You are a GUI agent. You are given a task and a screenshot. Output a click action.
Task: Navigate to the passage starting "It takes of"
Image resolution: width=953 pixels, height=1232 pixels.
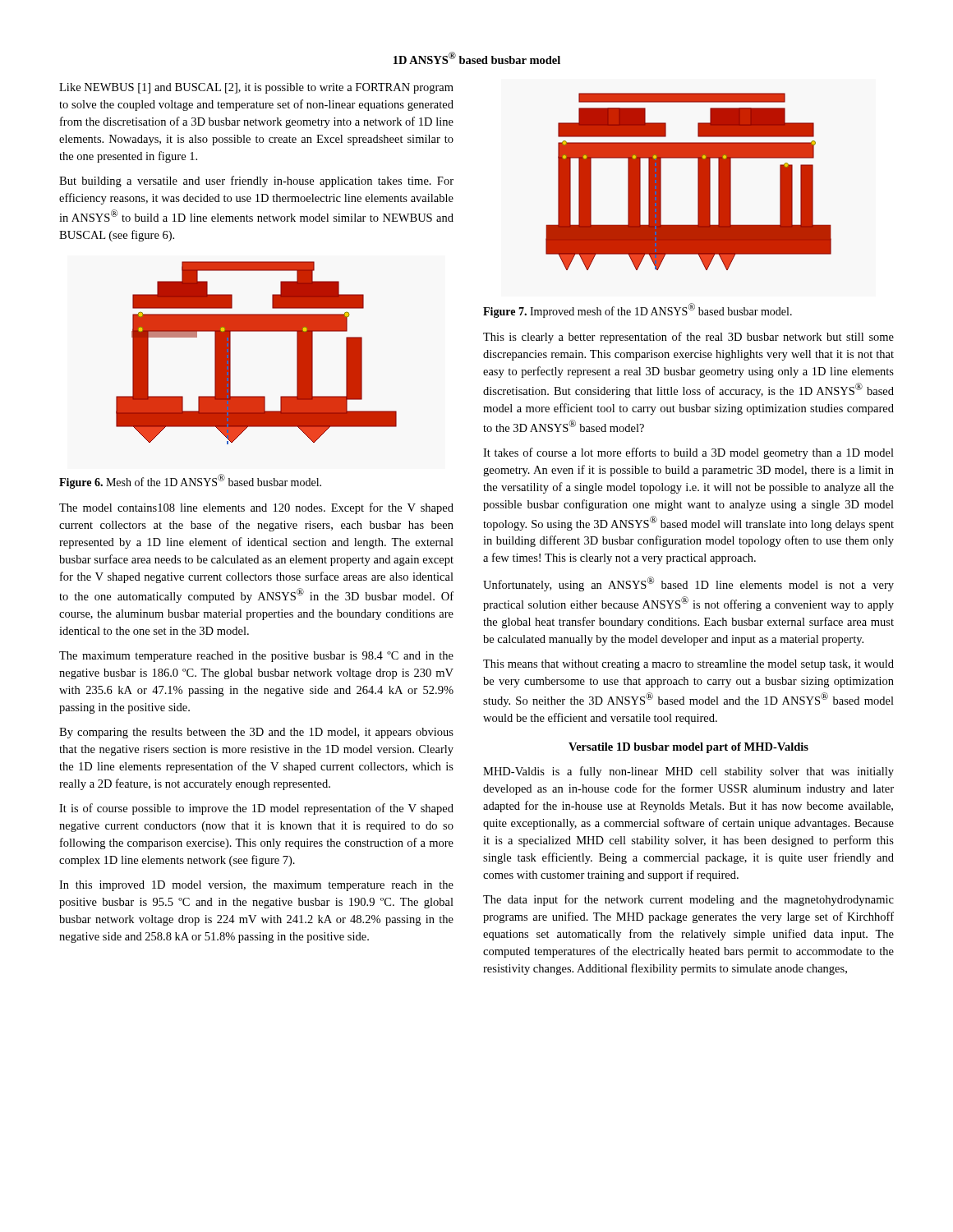coord(688,506)
